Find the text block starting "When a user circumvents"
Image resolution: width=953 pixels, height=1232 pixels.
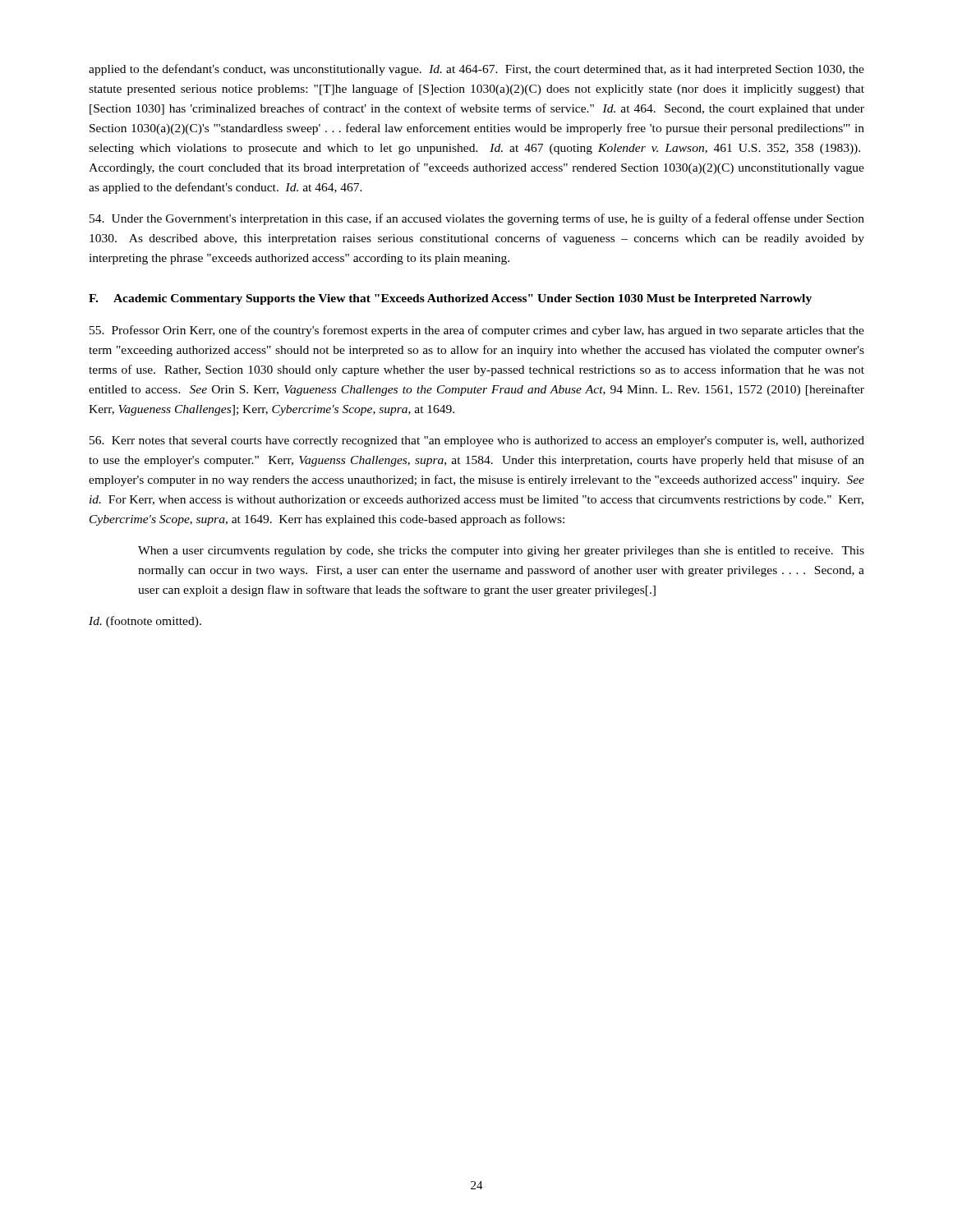(x=501, y=570)
